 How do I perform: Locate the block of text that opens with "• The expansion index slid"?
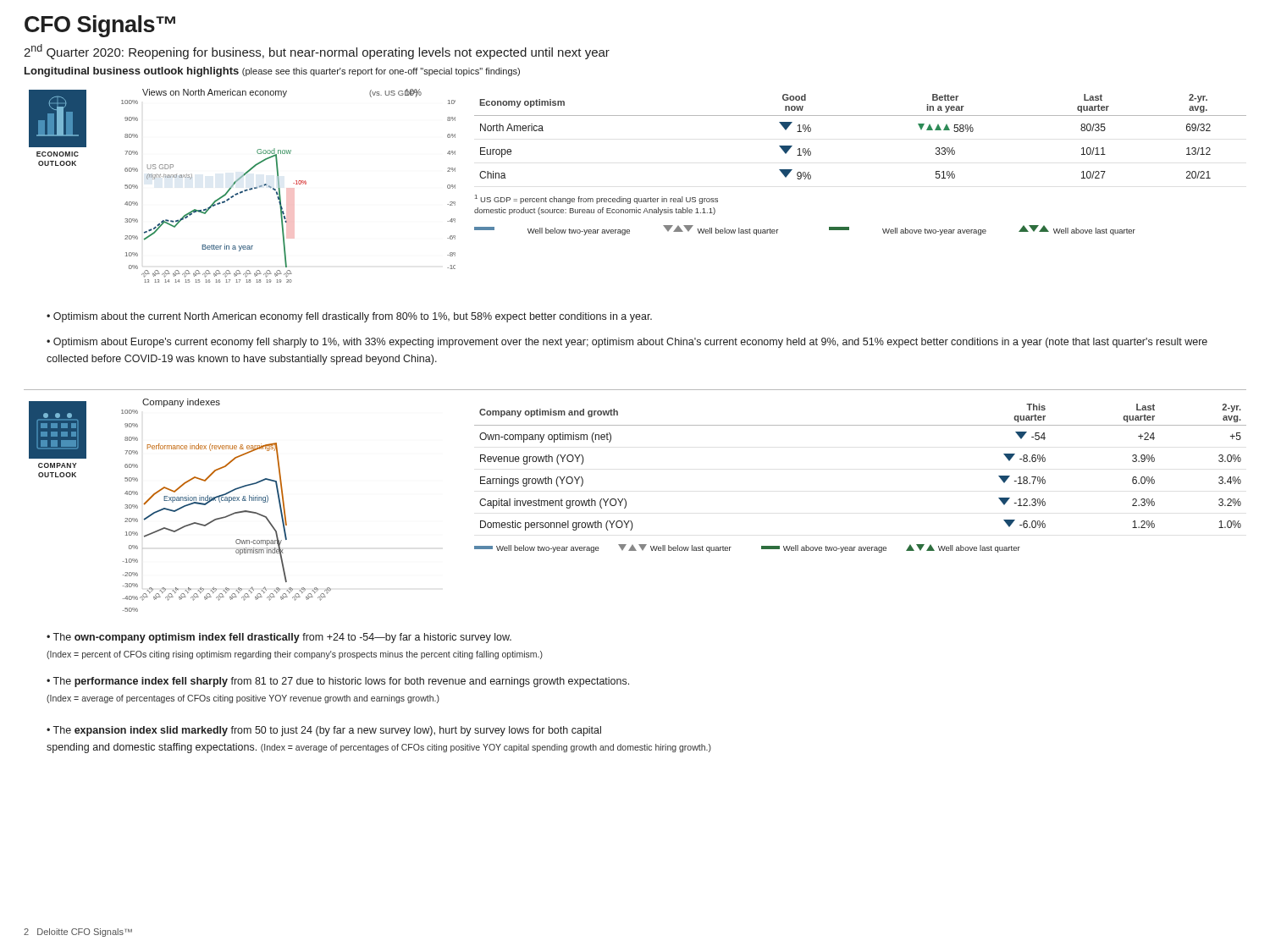(646, 739)
